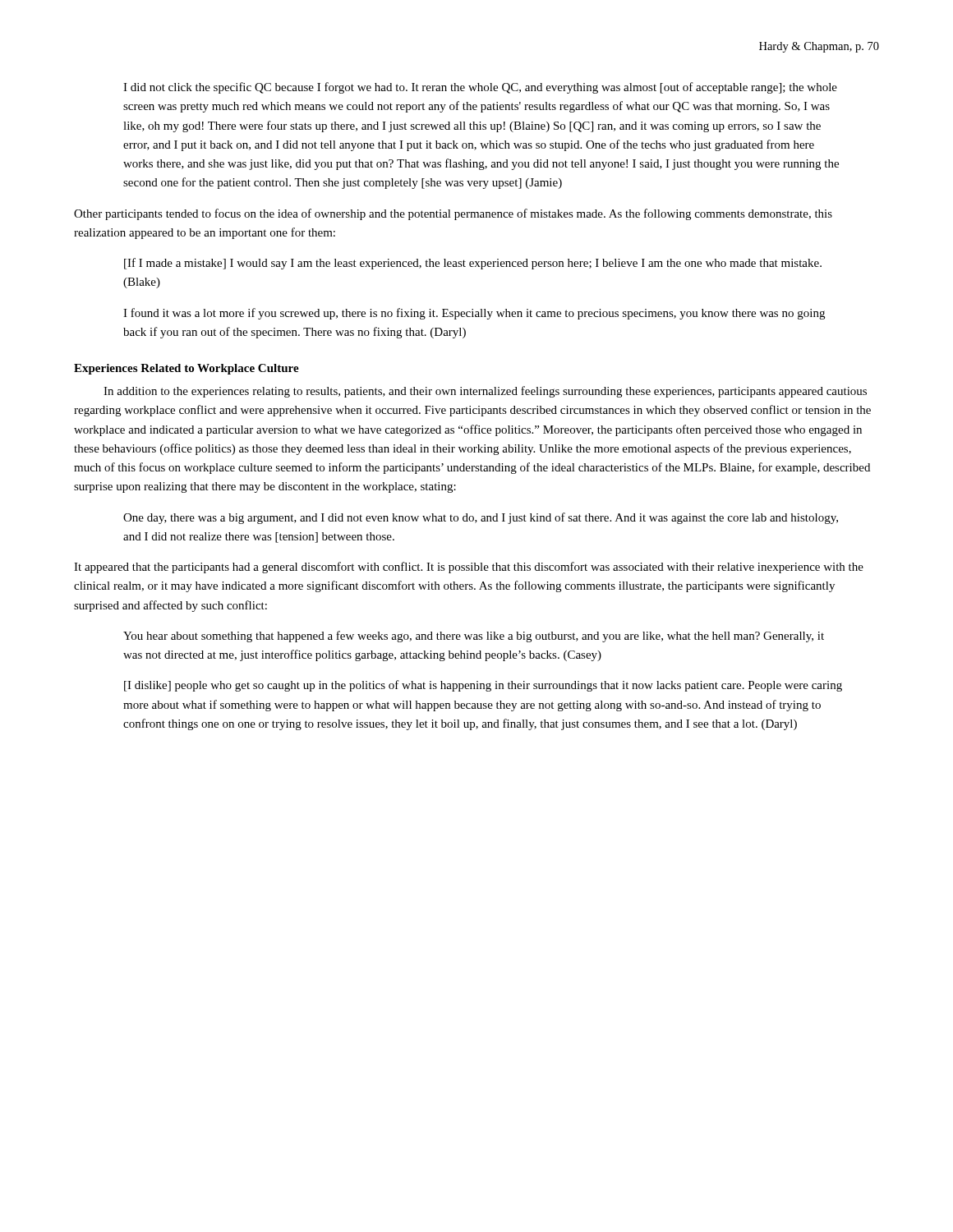Find the text block starting "Experiences Related to Workplace Culture"
The image size is (953, 1232).
click(x=186, y=368)
